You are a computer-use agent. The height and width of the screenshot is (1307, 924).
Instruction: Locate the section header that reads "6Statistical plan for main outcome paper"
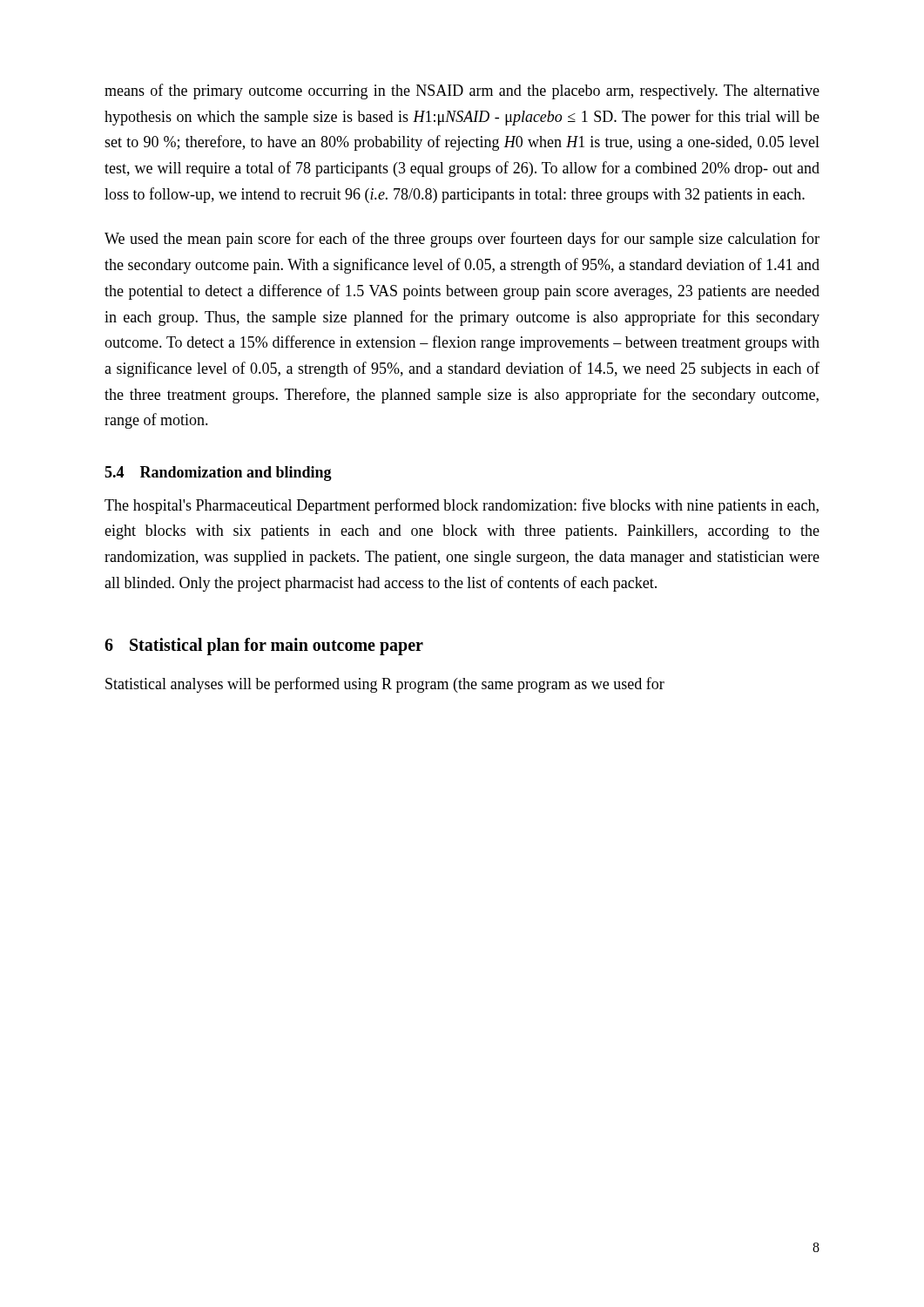264,645
